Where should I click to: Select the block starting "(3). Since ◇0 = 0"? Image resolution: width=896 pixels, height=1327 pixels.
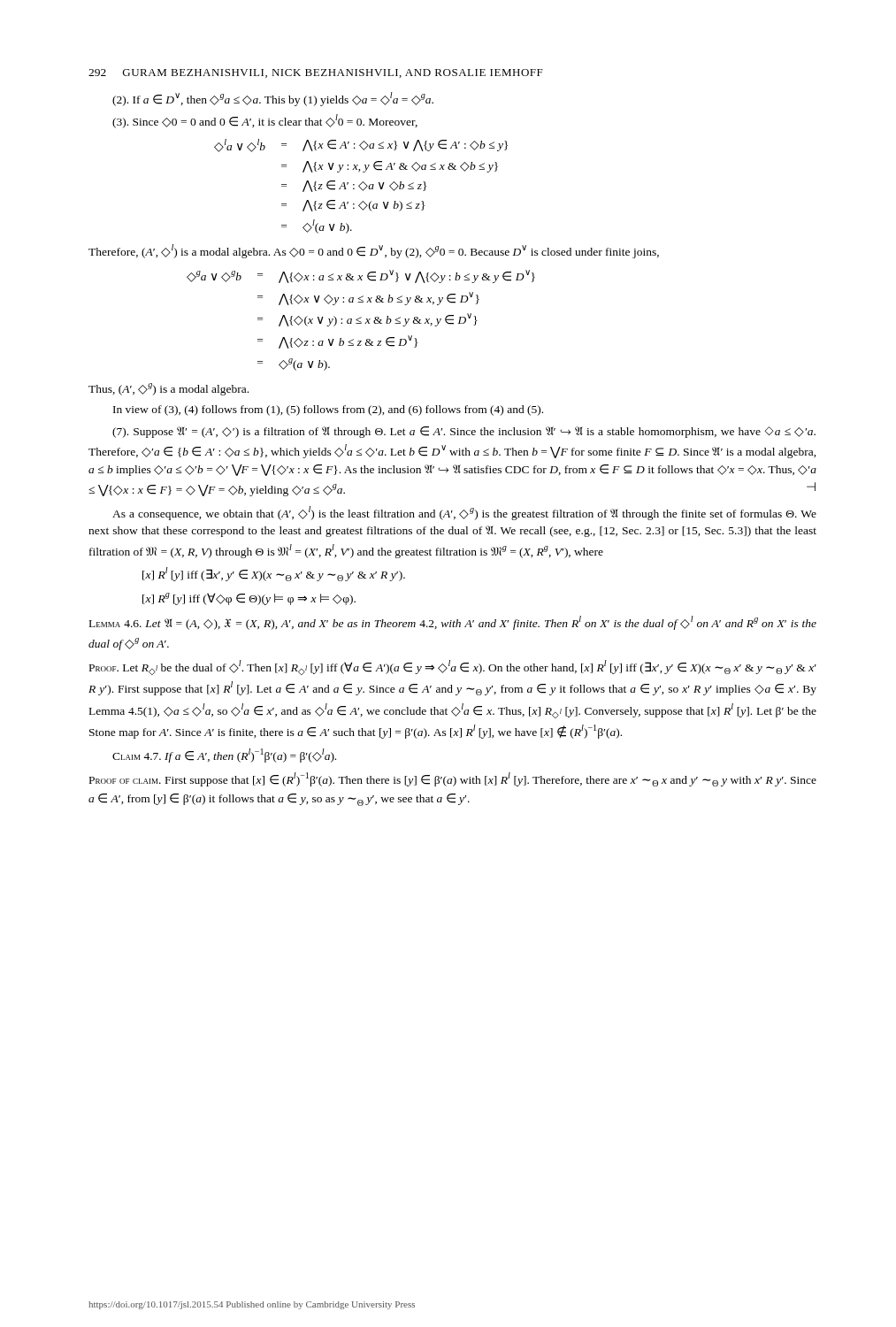464,174
